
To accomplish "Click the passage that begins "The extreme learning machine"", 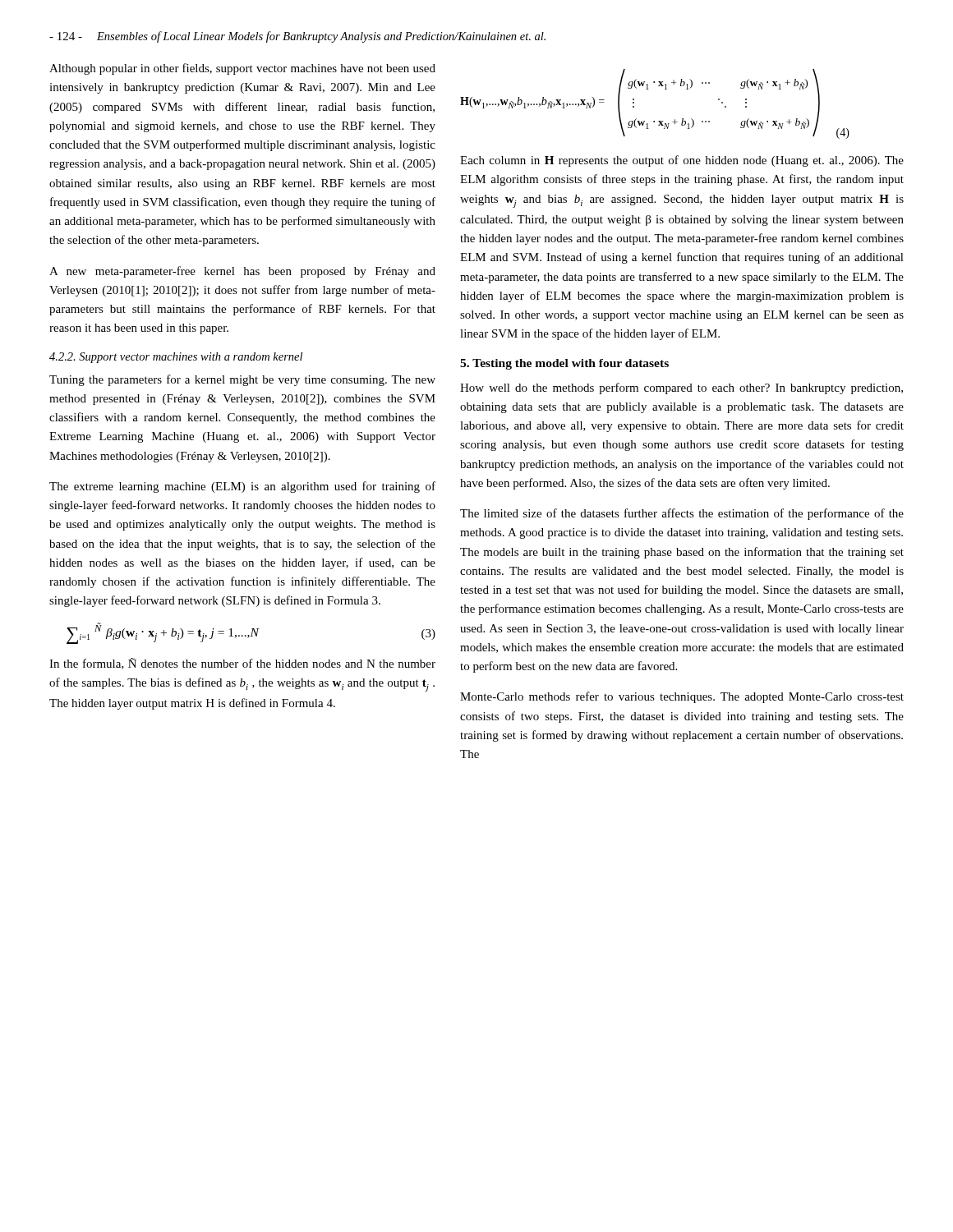I will coord(242,543).
